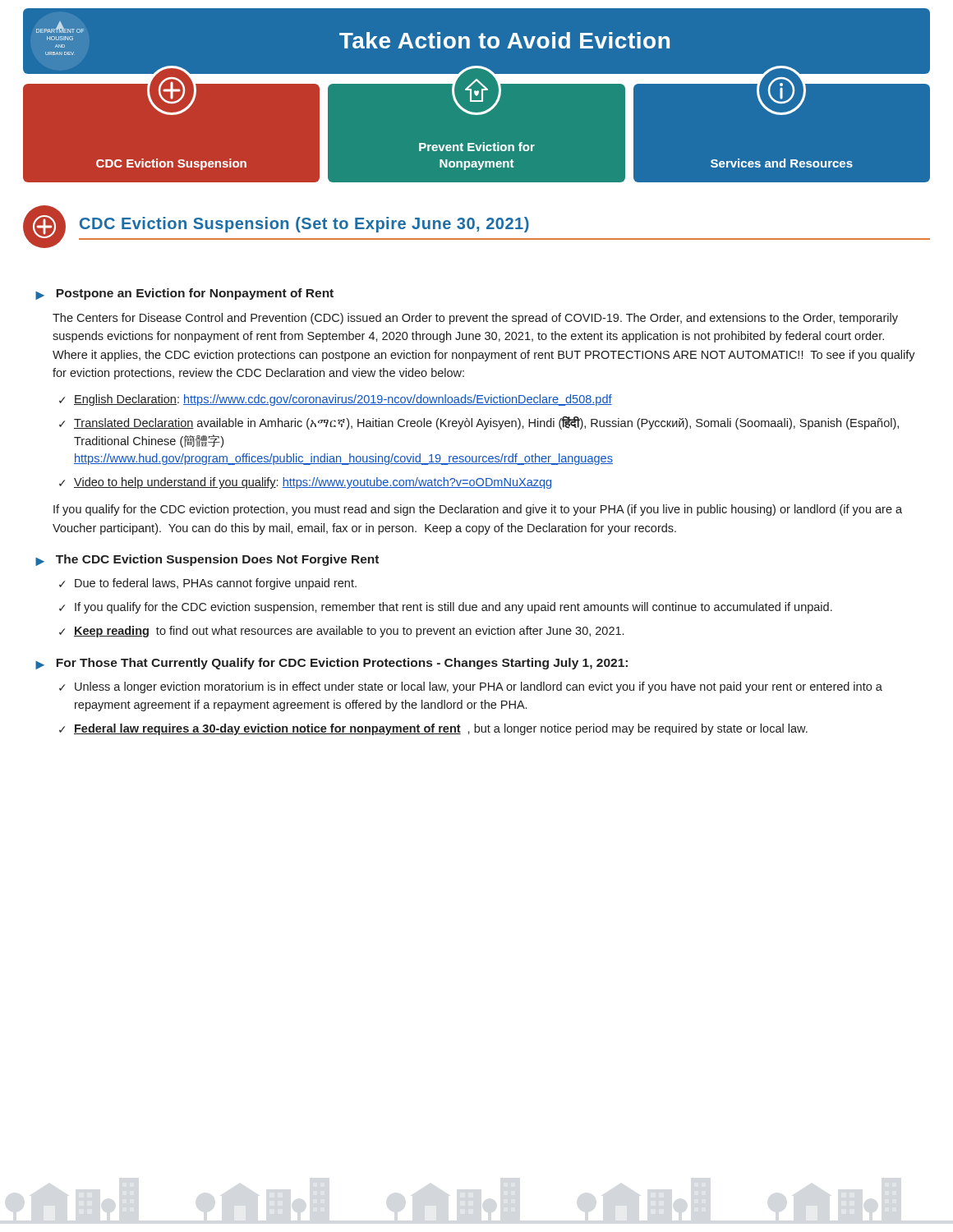
Task: Point to the block beginning "Due to federal"
Action: point(216,583)
